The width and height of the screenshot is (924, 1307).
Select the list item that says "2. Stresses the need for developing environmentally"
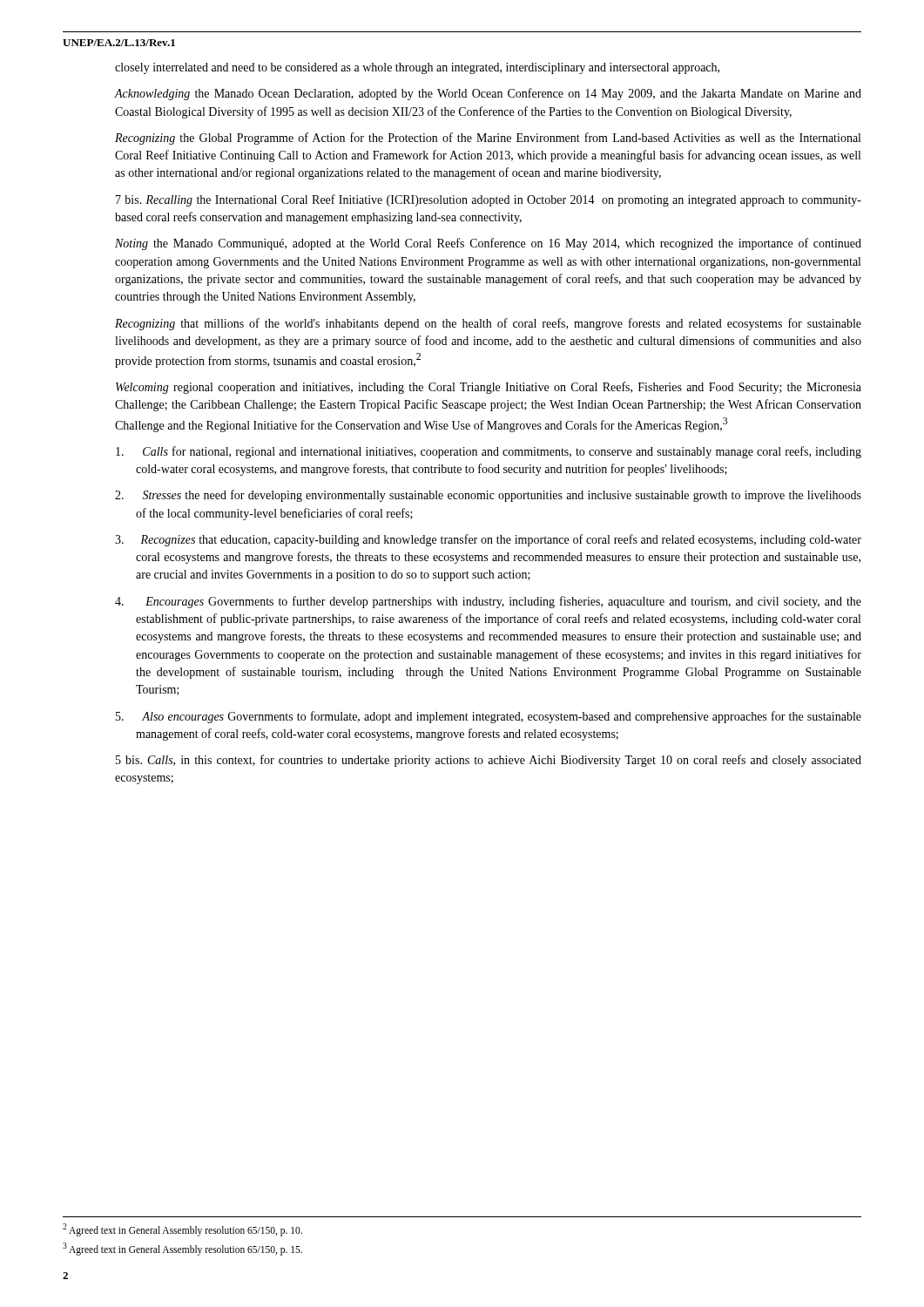pos(488,504)
